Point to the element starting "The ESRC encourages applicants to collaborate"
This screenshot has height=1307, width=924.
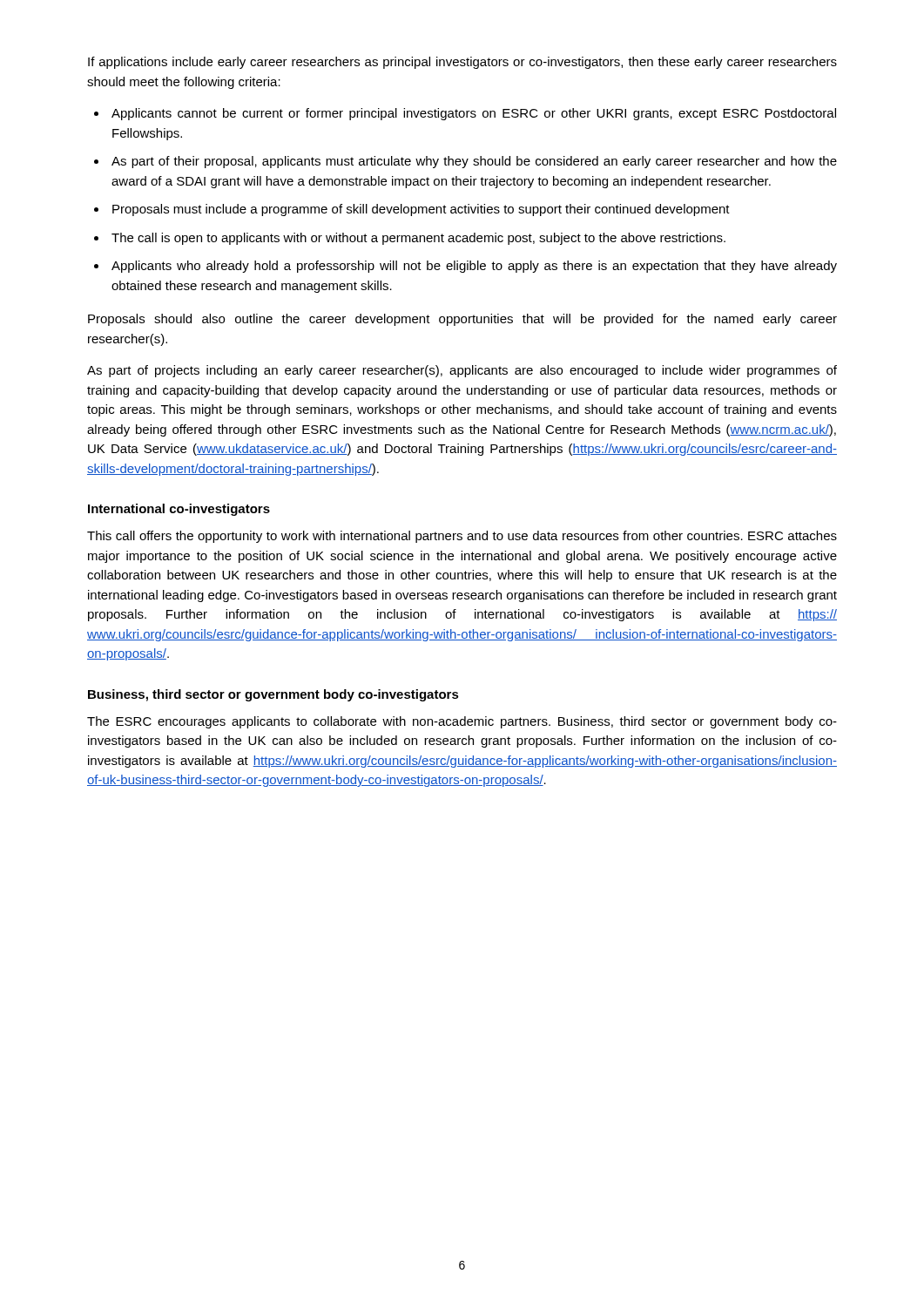(x=462, y=750)
